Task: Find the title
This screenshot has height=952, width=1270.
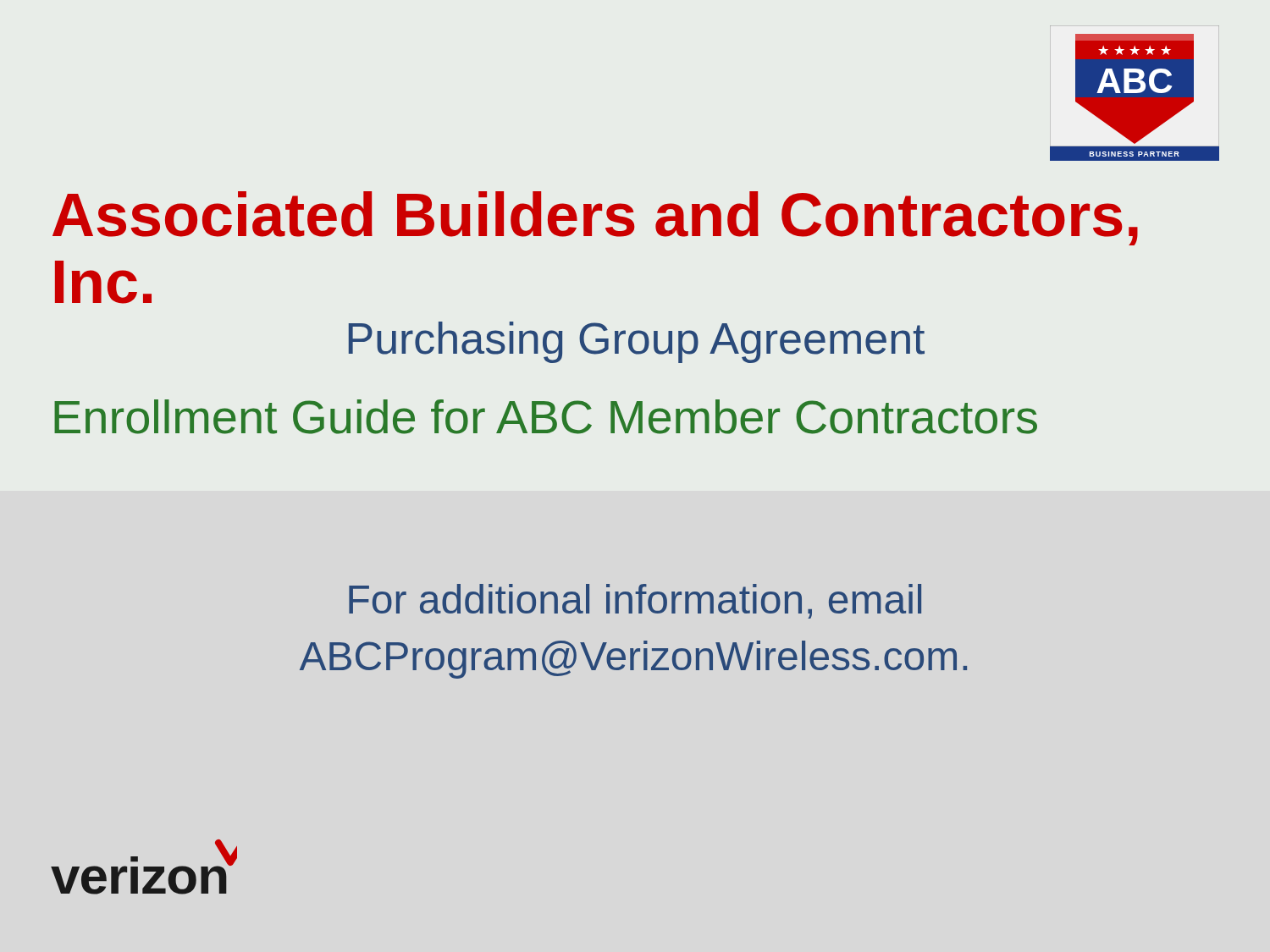Action: pyautogui.click(x=635, y=249)
